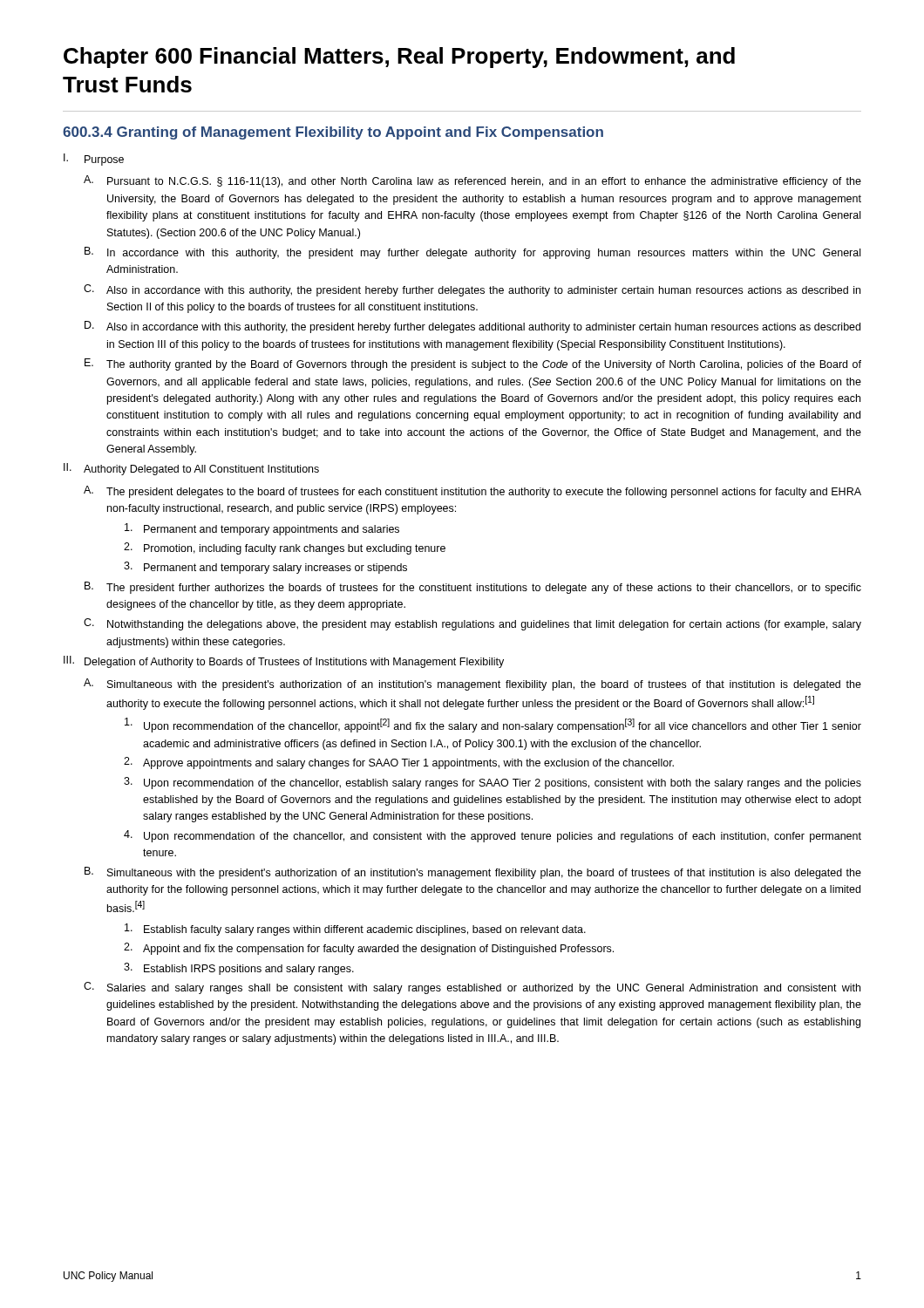Click on the block starting "E. The authority granted by the Board of"
924x1308 pixels.
click(472, 407)
